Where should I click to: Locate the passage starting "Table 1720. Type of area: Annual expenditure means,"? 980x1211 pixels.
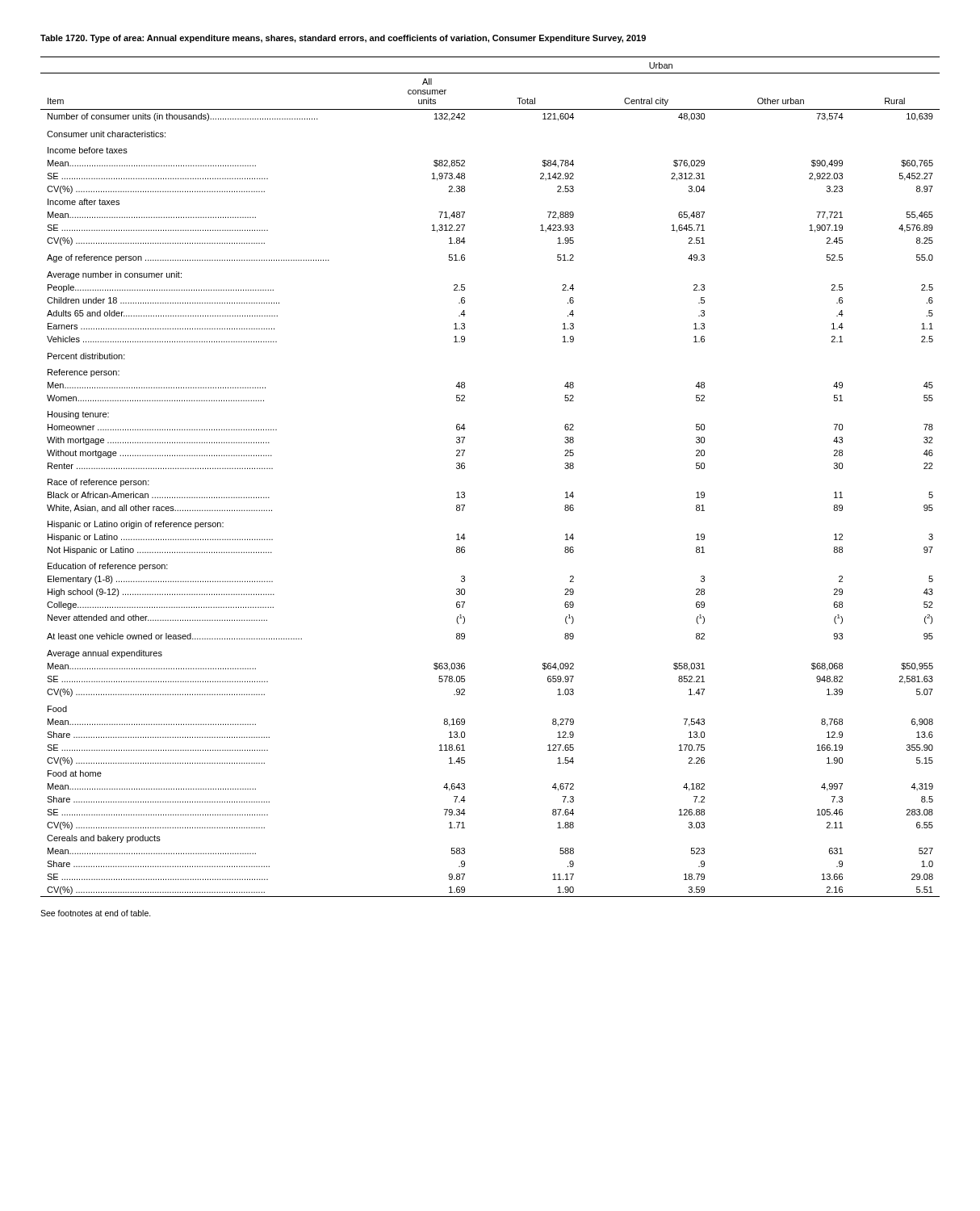pos(343,38)
